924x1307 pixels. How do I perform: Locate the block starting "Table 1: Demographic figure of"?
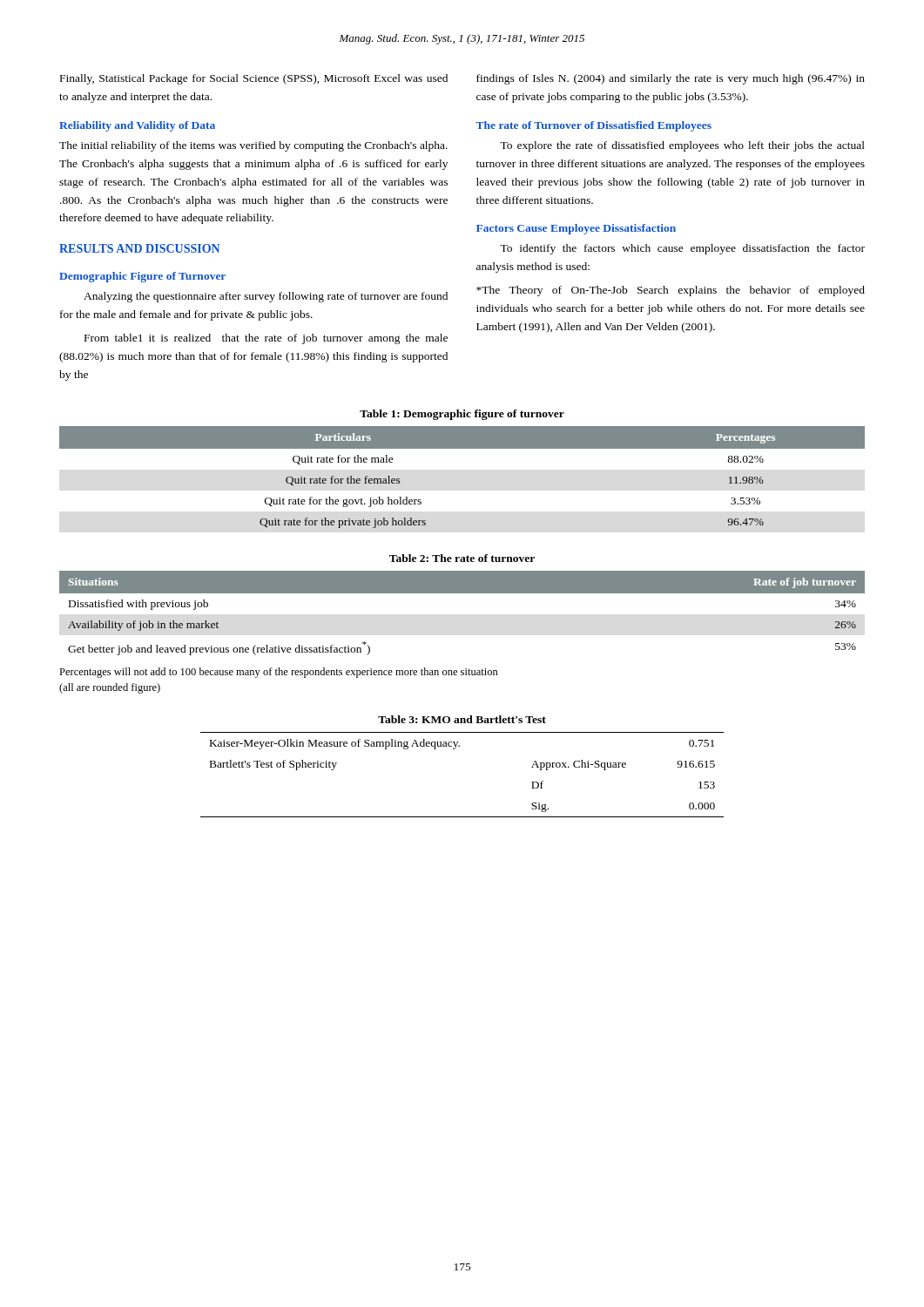click(462, 413)
